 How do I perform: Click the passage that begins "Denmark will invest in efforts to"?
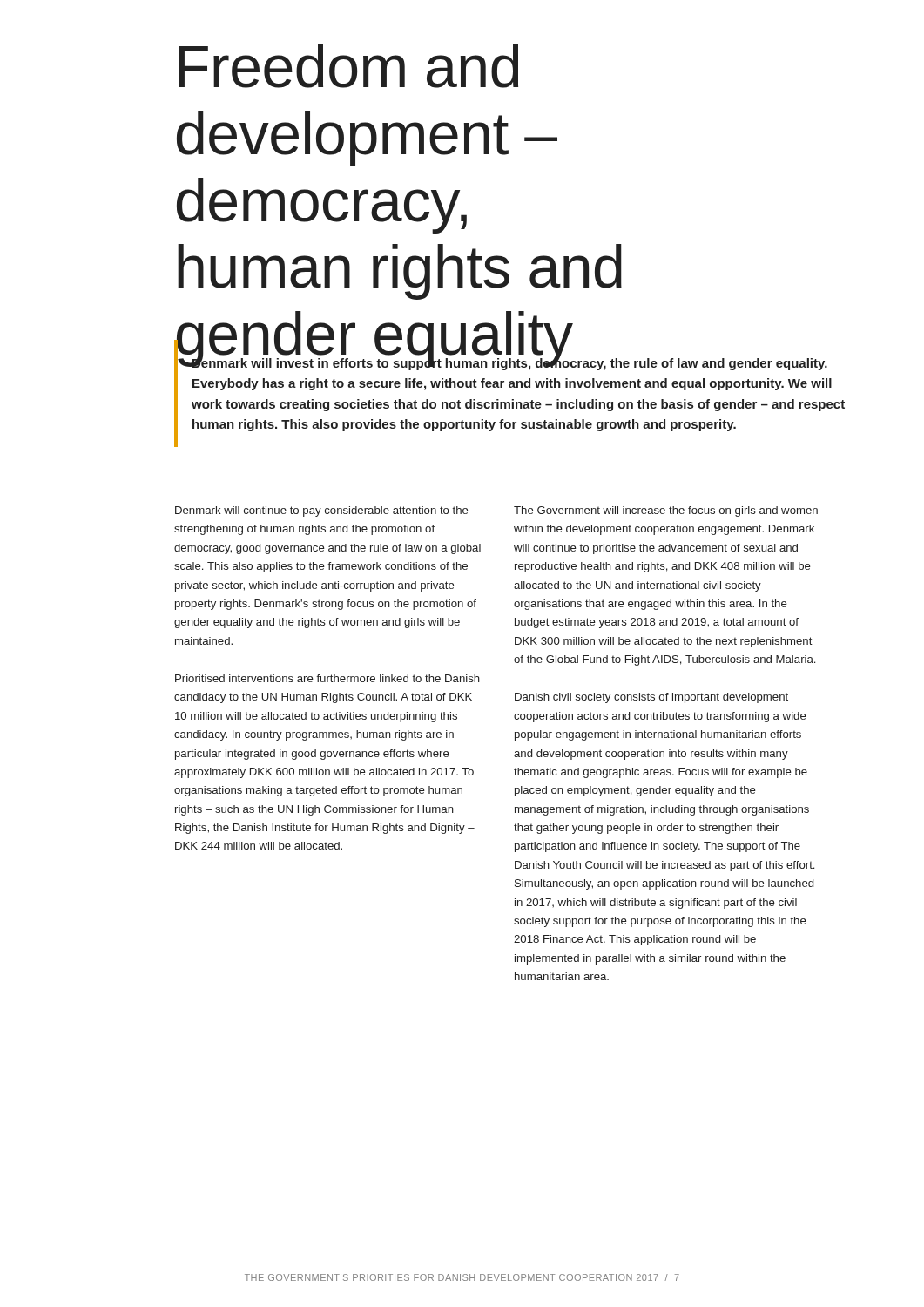click(523, 393)
